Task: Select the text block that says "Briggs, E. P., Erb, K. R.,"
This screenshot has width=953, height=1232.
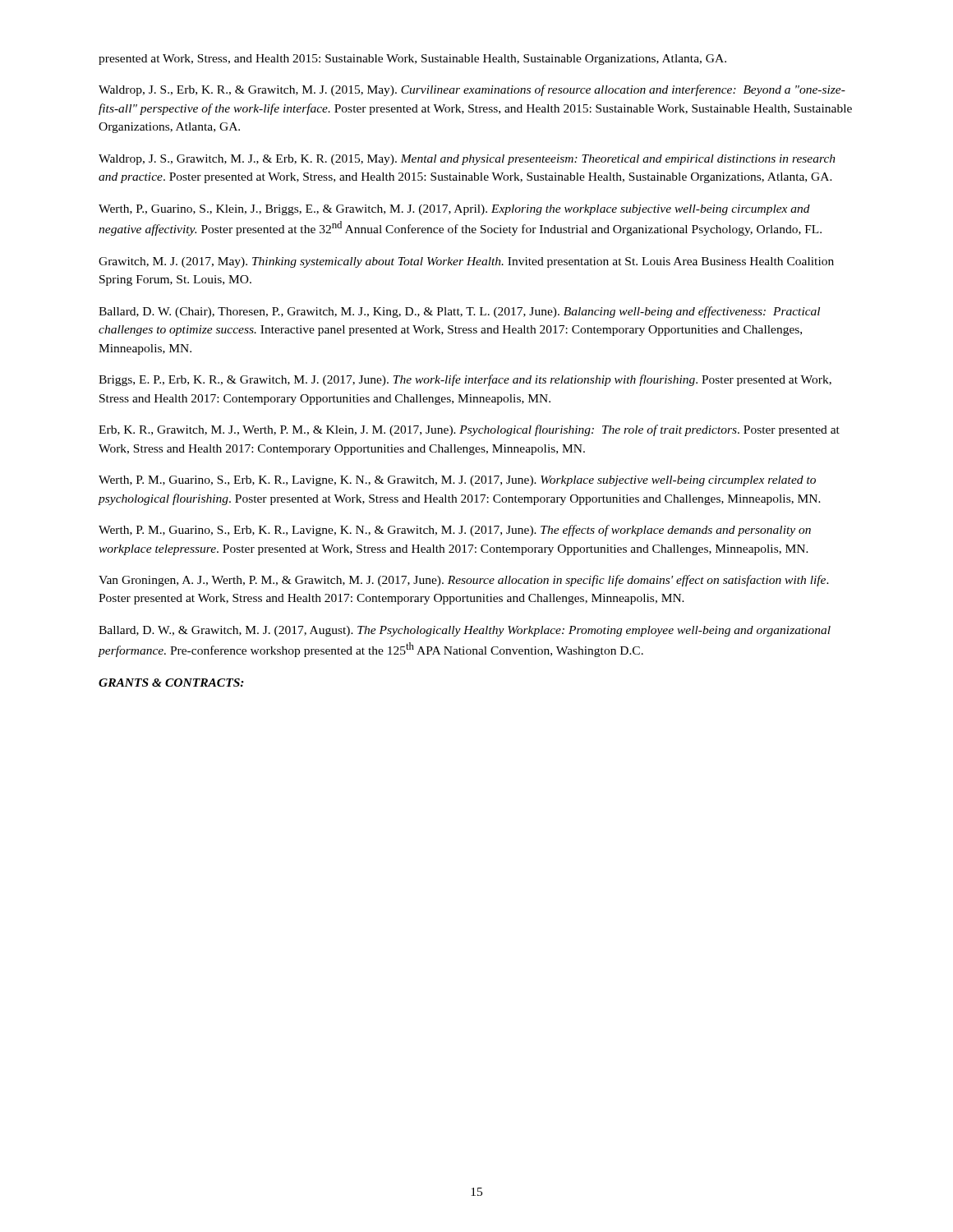Action: pyautogui.click(x=465, y=389)
